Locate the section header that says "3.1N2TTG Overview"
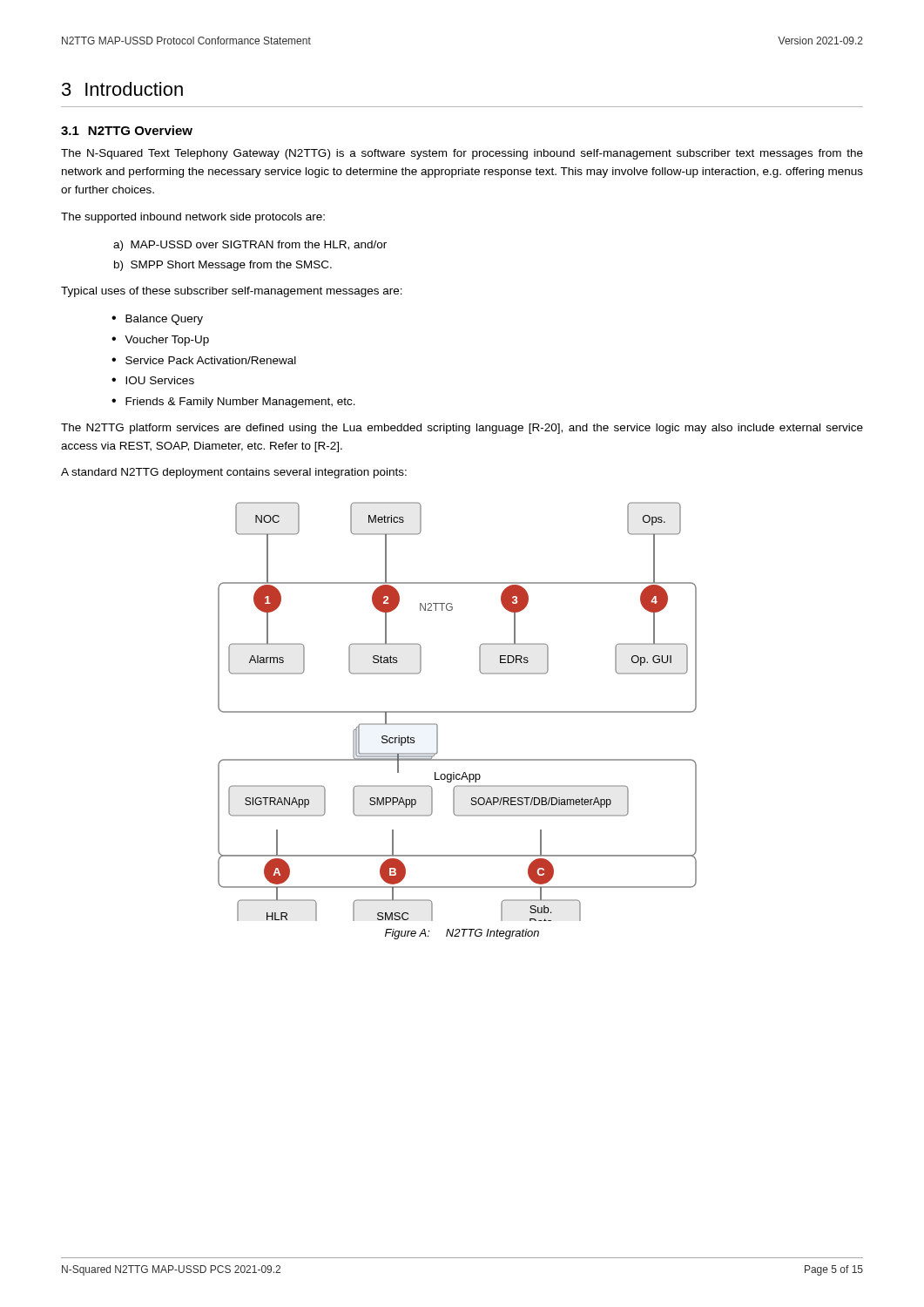Screen dimensions: 1307x924 click(x=127, y=130)
